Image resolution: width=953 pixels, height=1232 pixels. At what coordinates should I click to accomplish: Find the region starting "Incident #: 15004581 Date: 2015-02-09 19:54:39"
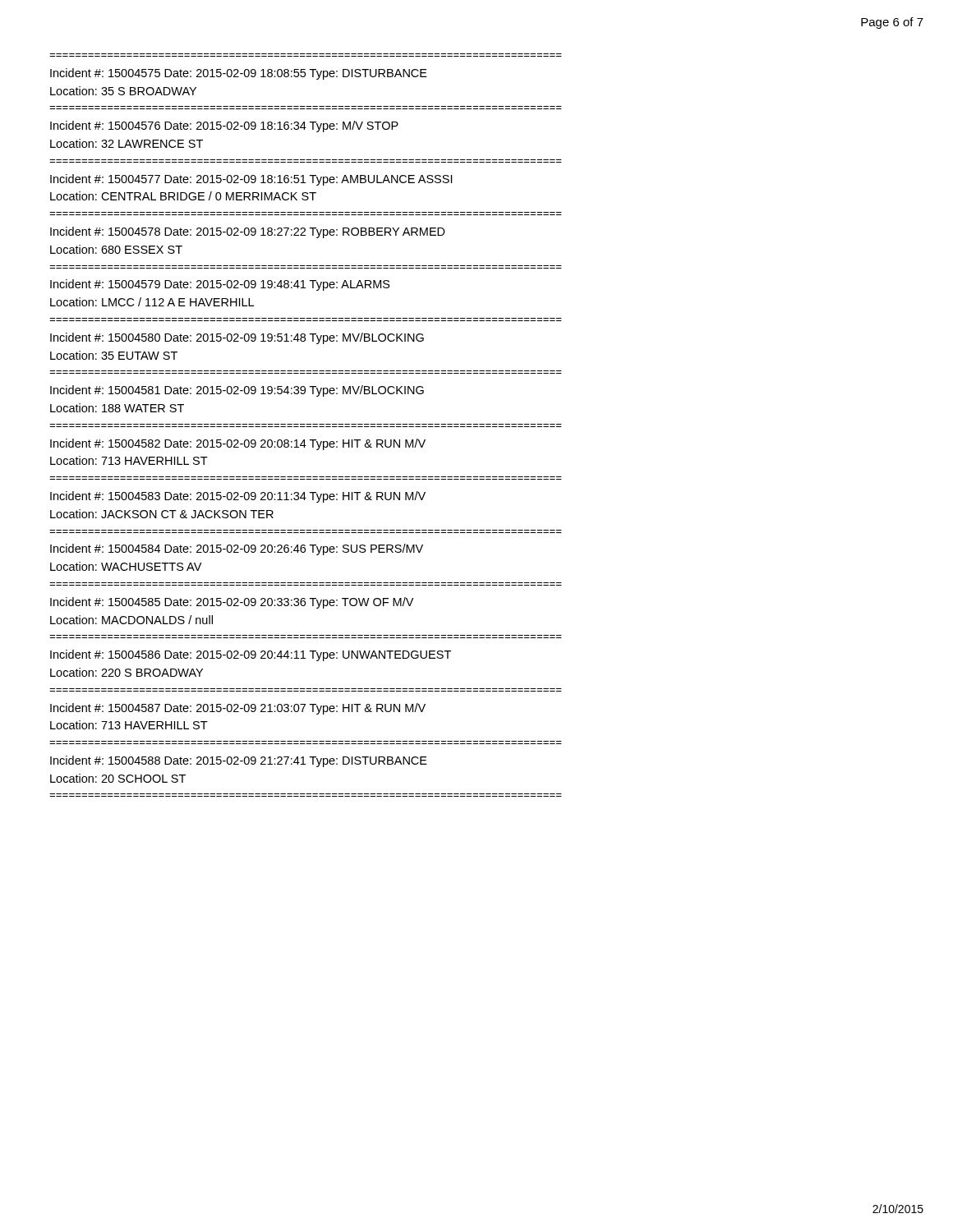click(237, 391)
